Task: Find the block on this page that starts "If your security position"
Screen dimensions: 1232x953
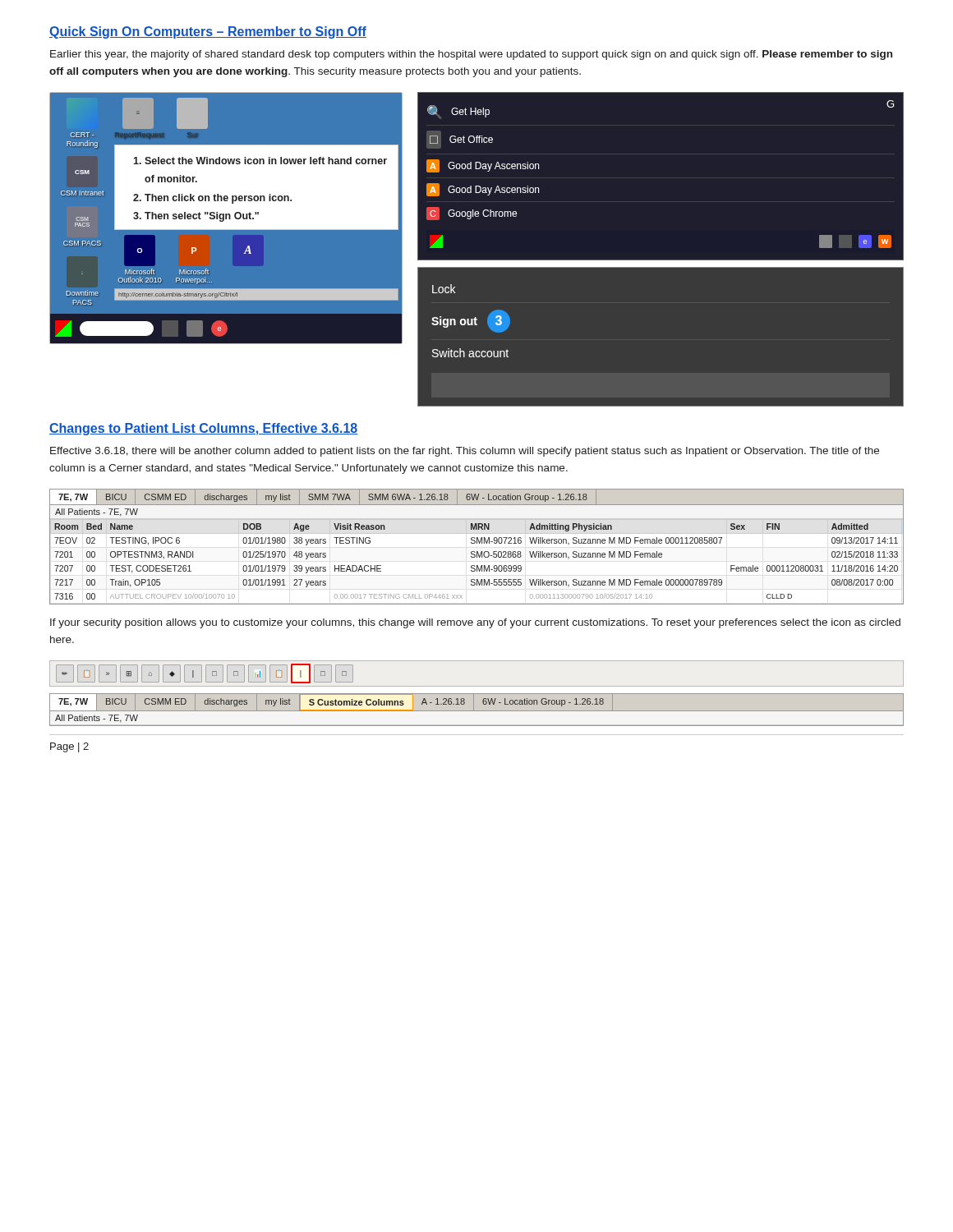Action: [475, 630]
